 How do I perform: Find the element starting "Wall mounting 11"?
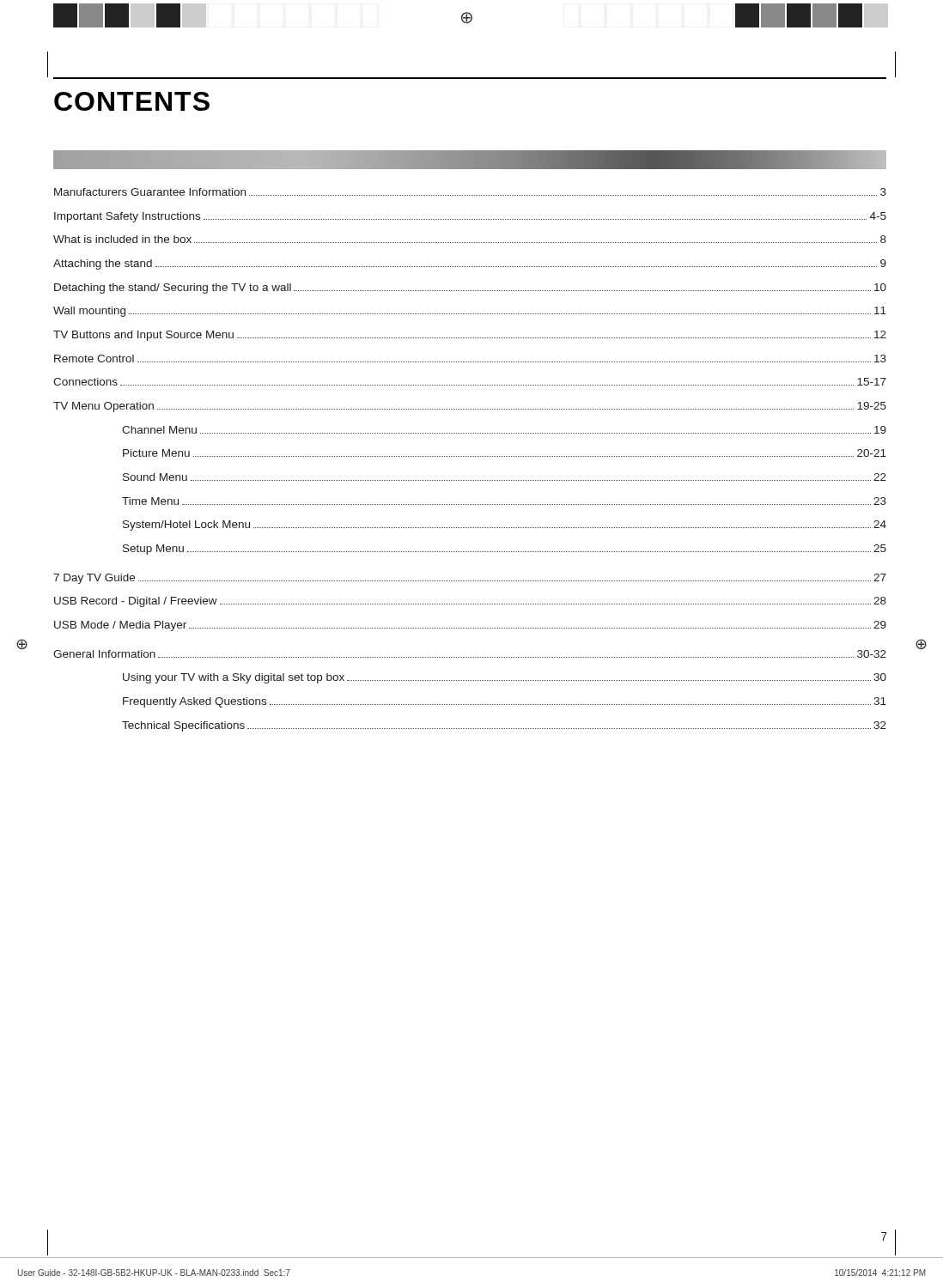tap(470, 311)
